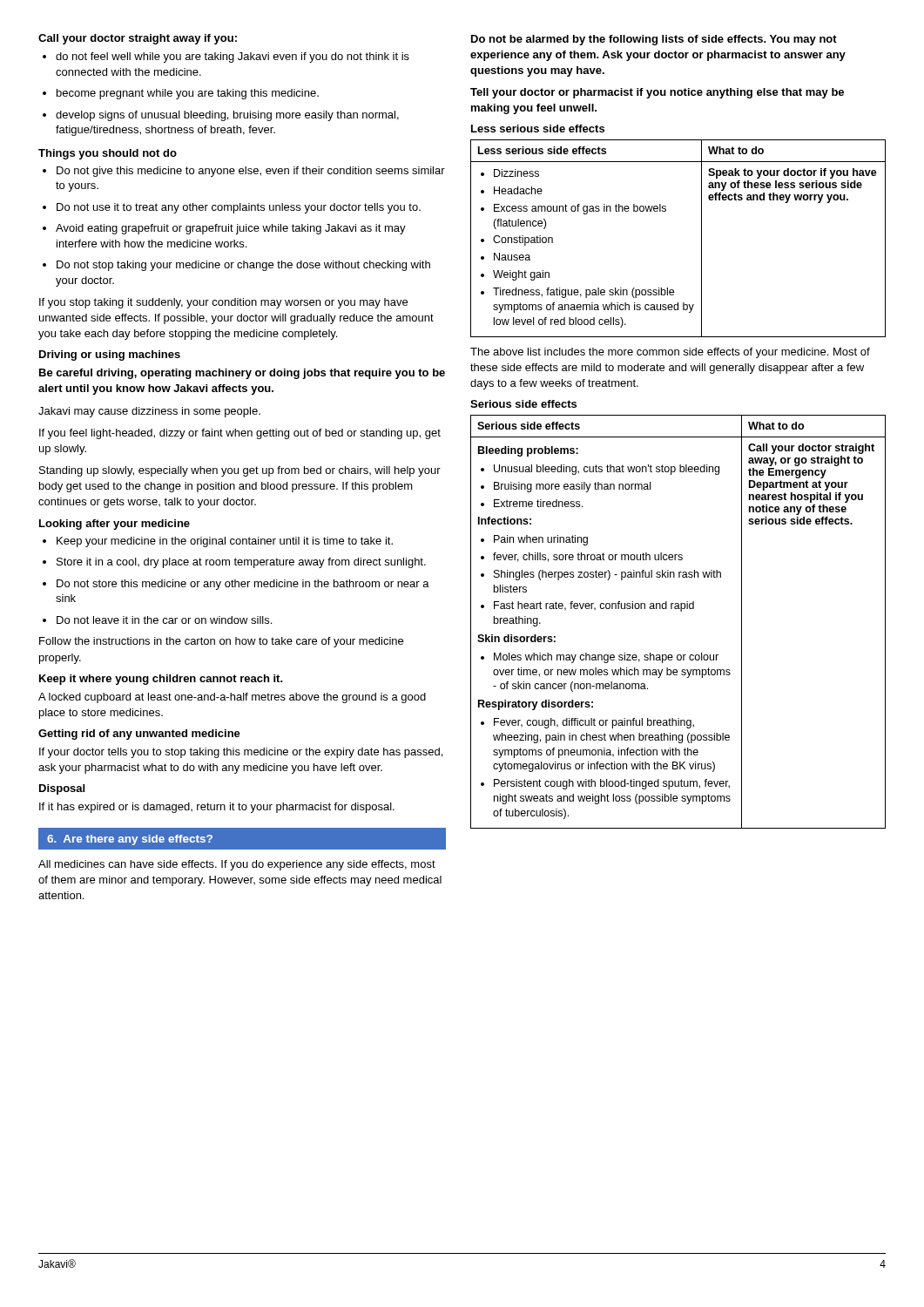
Task: Navigate to the element starting "Do not be"
Action: point(654,40)
